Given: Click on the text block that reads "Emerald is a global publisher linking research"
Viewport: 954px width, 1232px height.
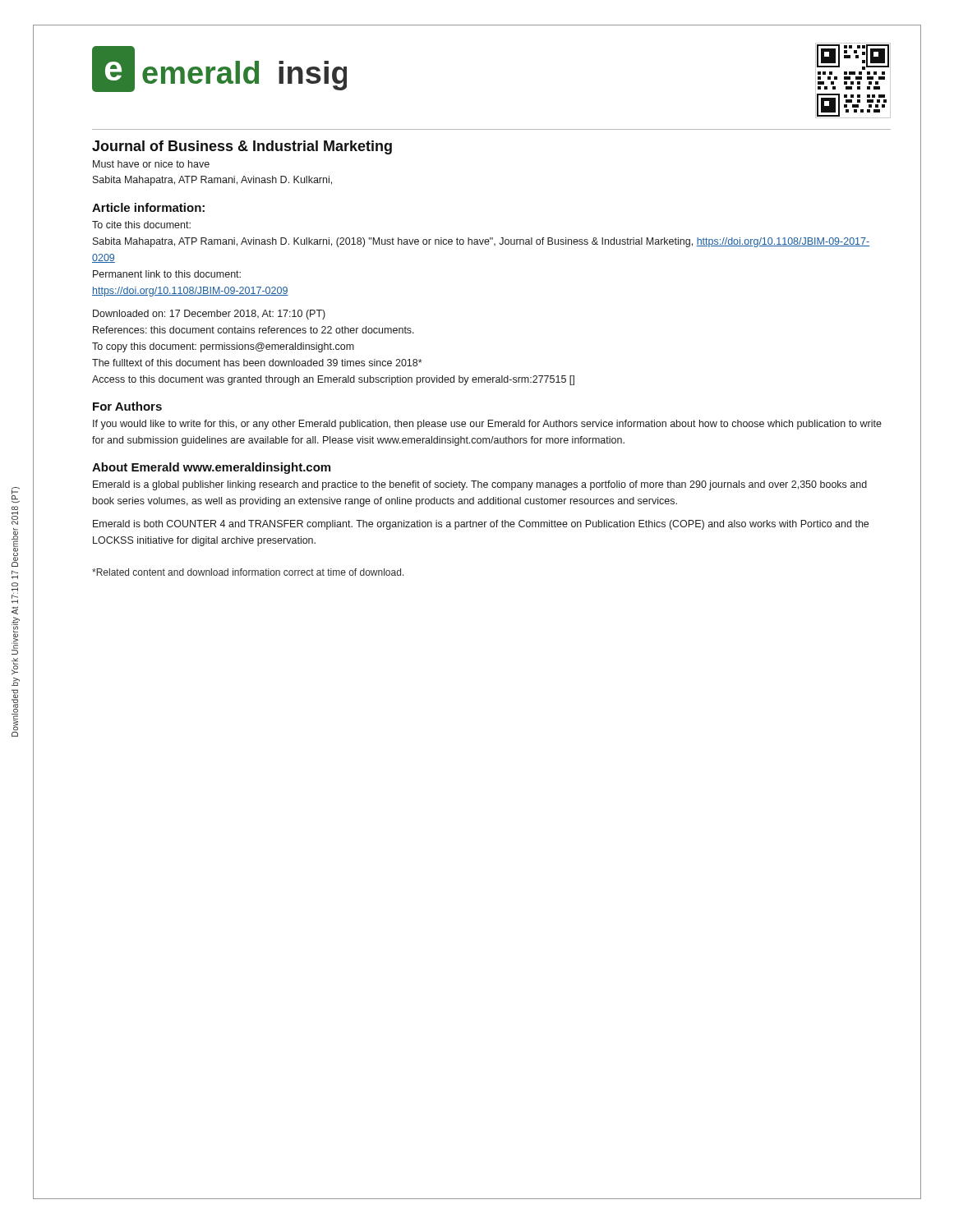Looking at the screenshot, I should [x=480, y=493].
